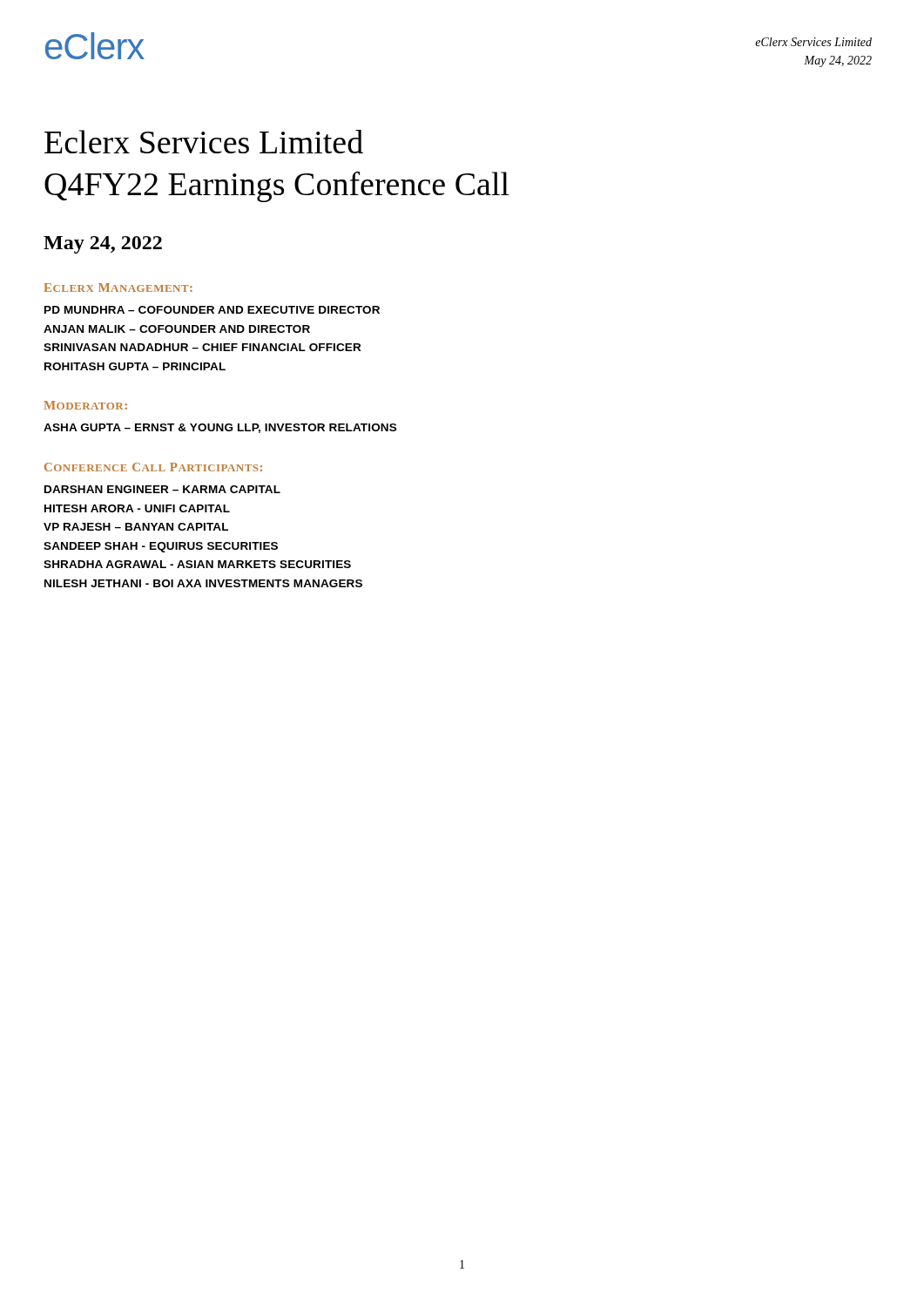
Task: Locate the section header with the text "ECLERX MANAGEMENT:"
Action: [x=119, y=288]
